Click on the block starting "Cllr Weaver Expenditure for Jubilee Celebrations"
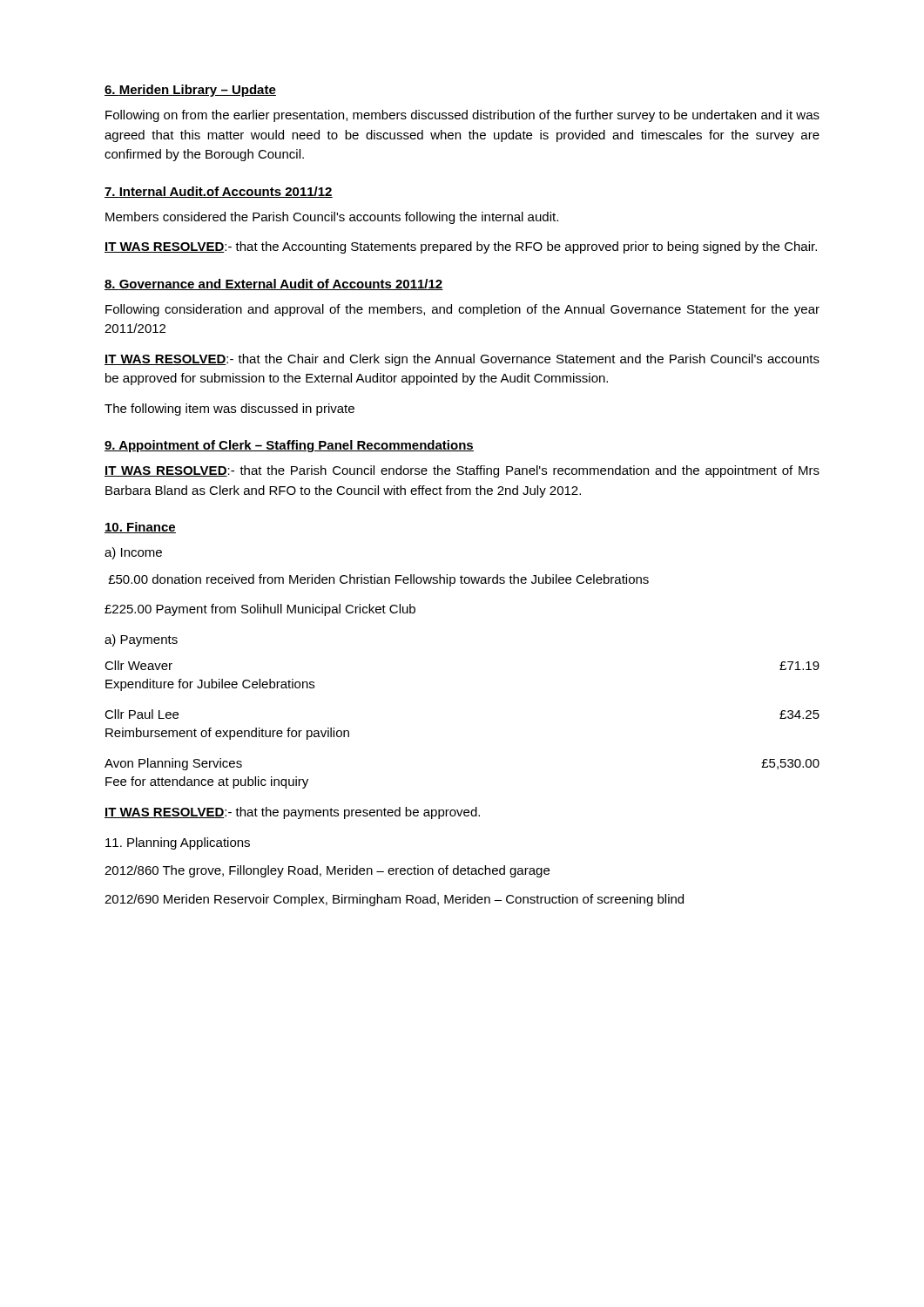Screen dimensions: 1307x924 (138, 665)
